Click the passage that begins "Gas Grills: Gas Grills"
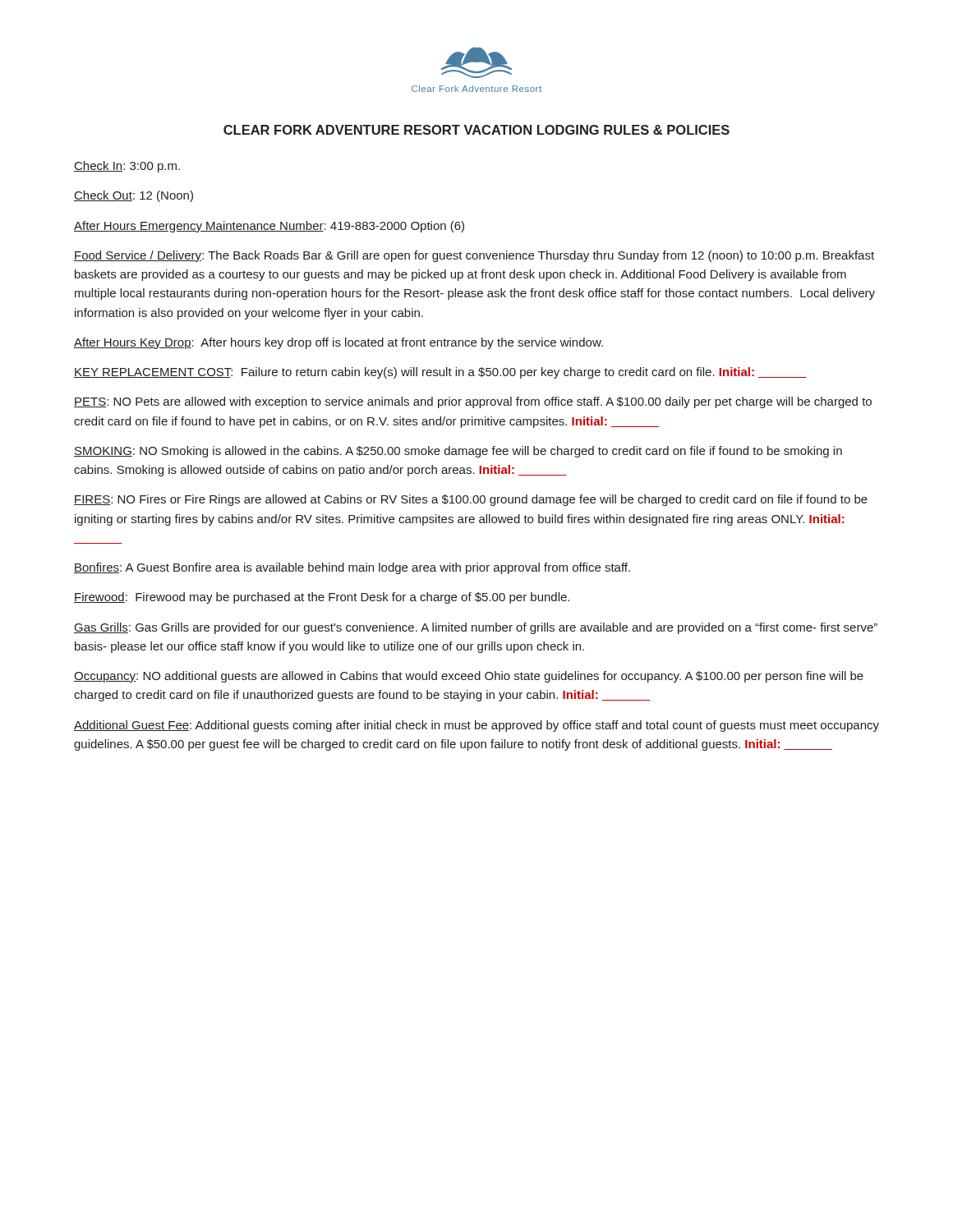 [476, 636]
